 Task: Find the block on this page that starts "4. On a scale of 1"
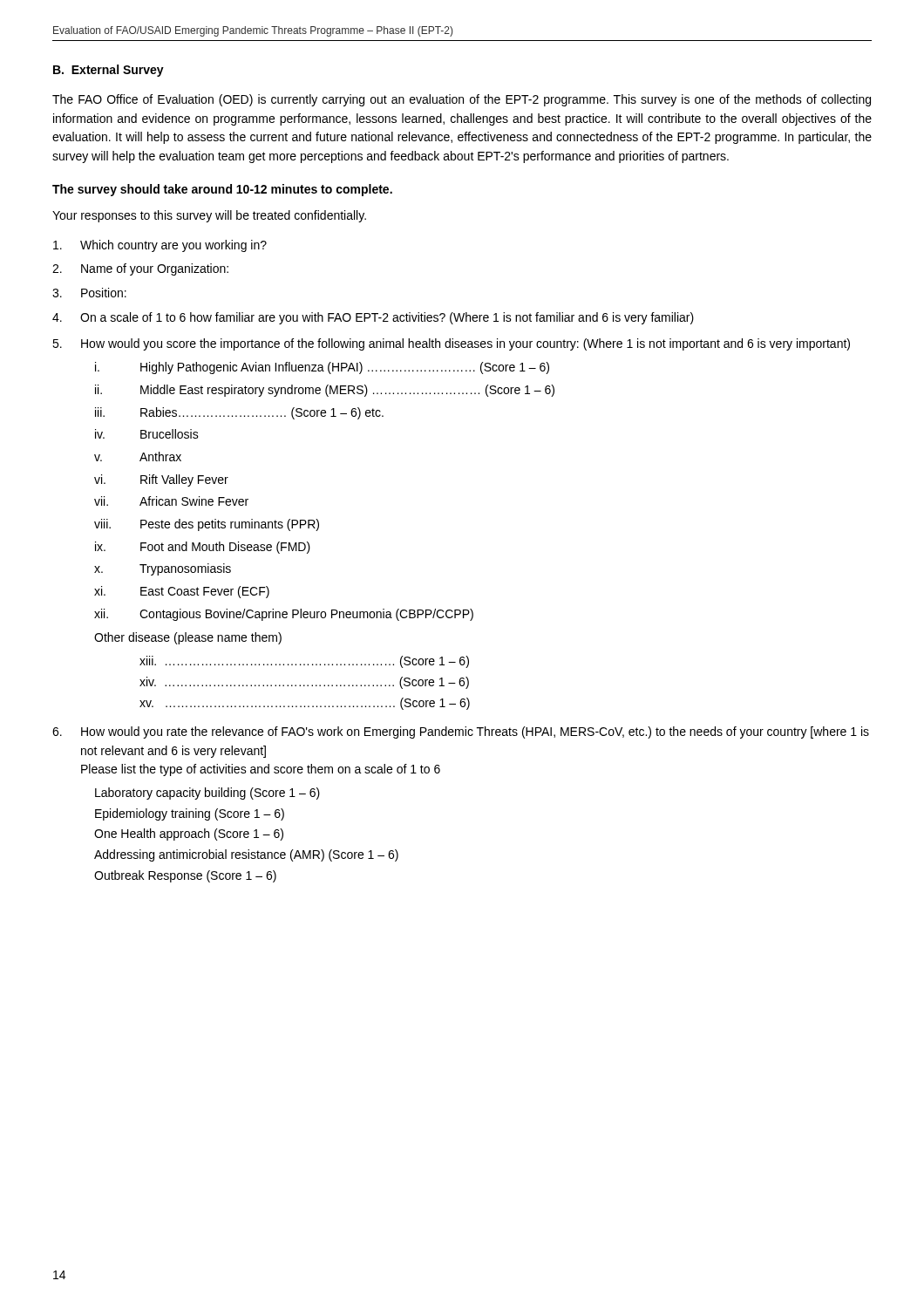(462, 318)
